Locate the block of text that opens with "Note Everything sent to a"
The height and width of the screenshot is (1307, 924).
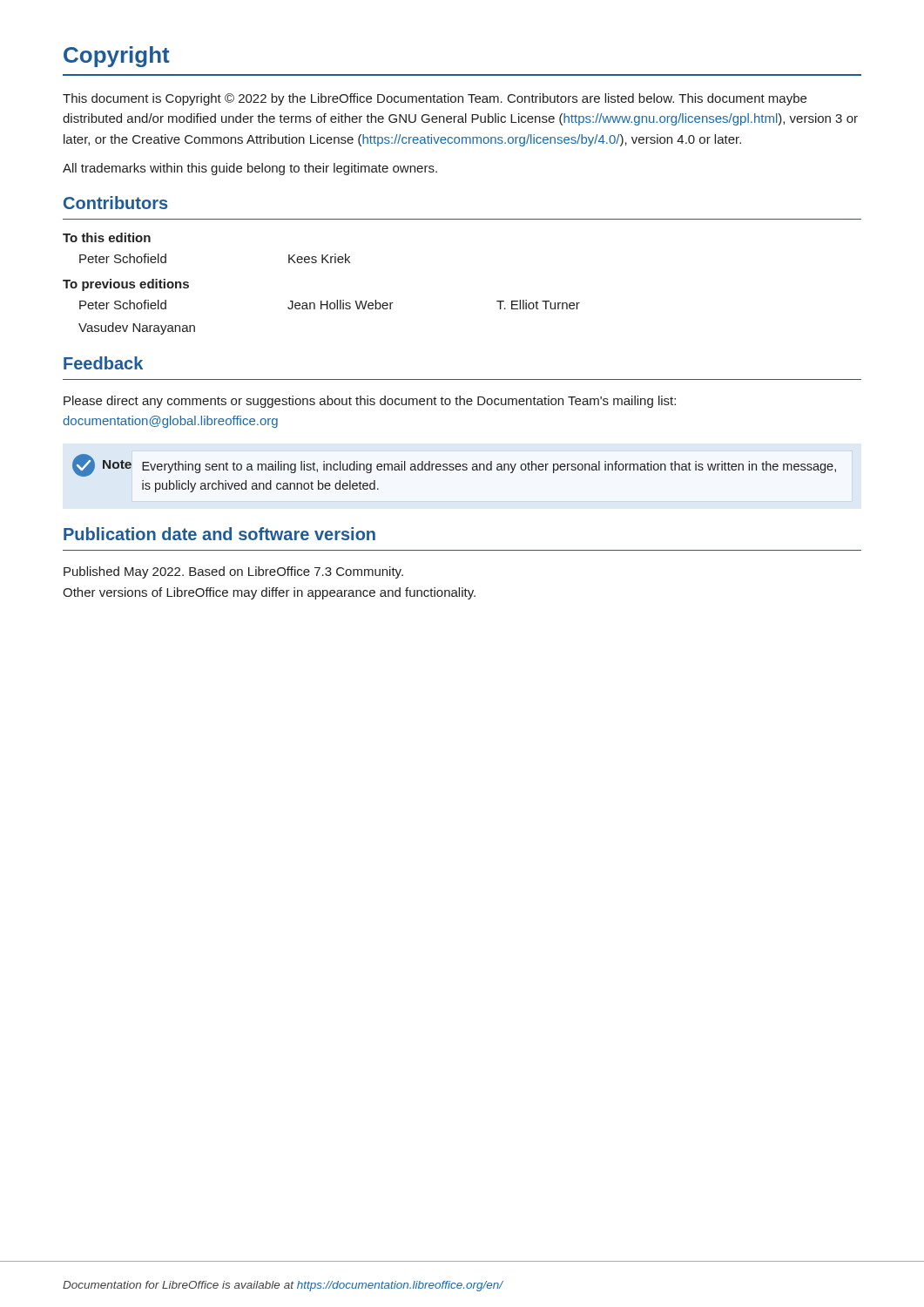(x=462, y=476)
